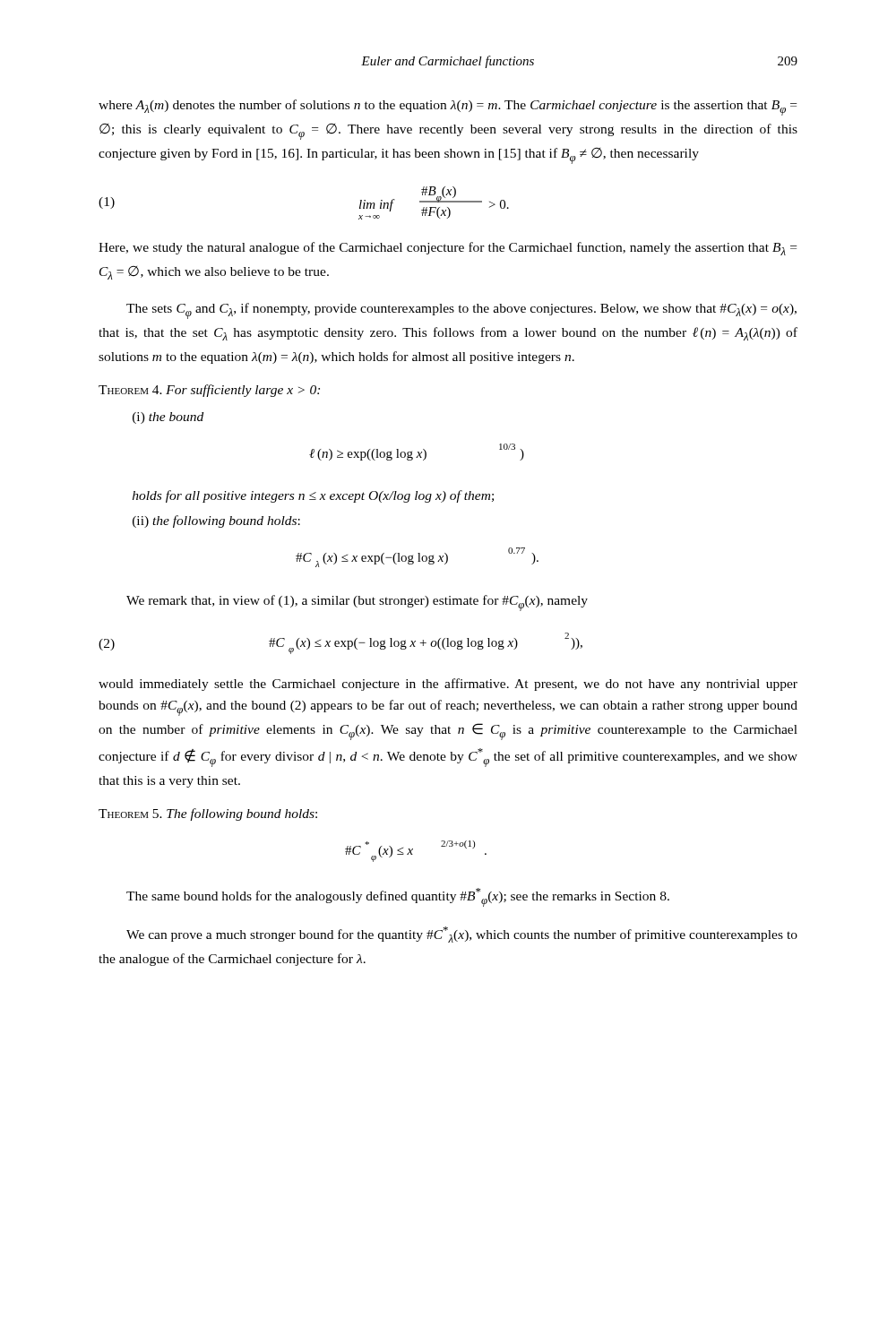Locate the text "(1) lim inf x→∞ #Bφ(x) #F(x) > 0."
Screen dimensions: 1344x896
(448, 202)
